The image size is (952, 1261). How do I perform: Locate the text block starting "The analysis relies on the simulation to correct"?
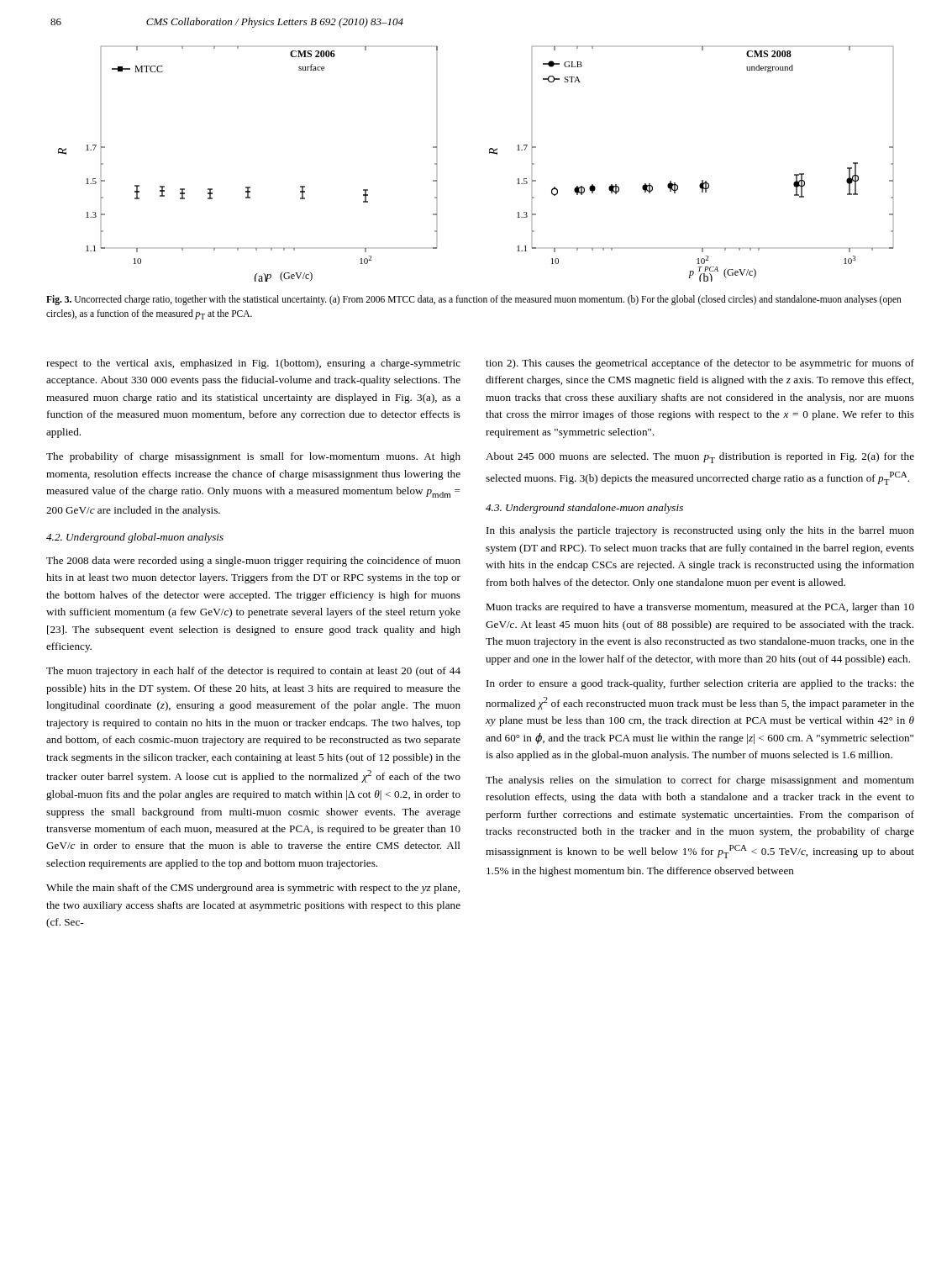(700, 825)
